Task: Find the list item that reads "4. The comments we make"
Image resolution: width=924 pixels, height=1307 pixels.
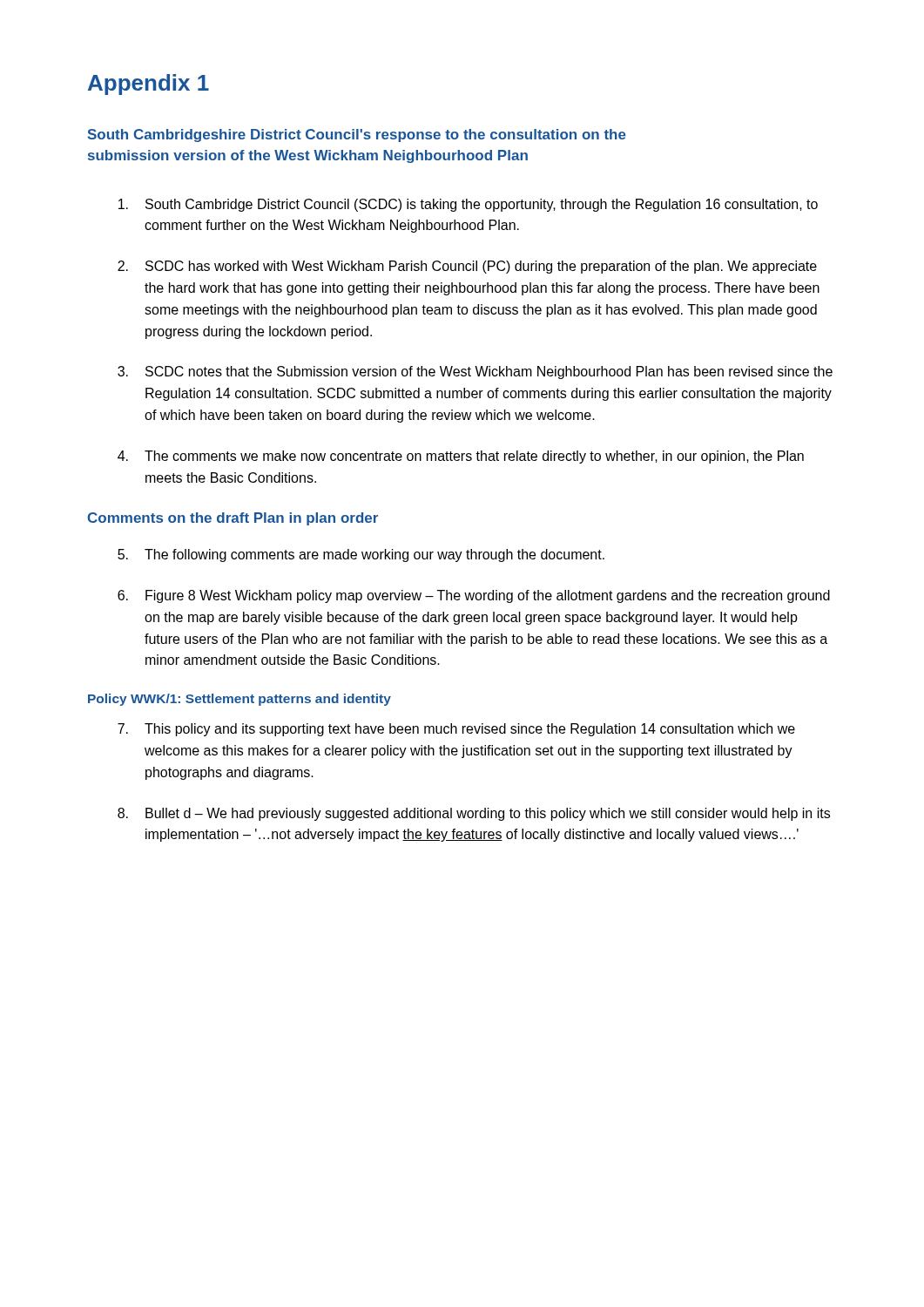Action: (x=462, y=468)
